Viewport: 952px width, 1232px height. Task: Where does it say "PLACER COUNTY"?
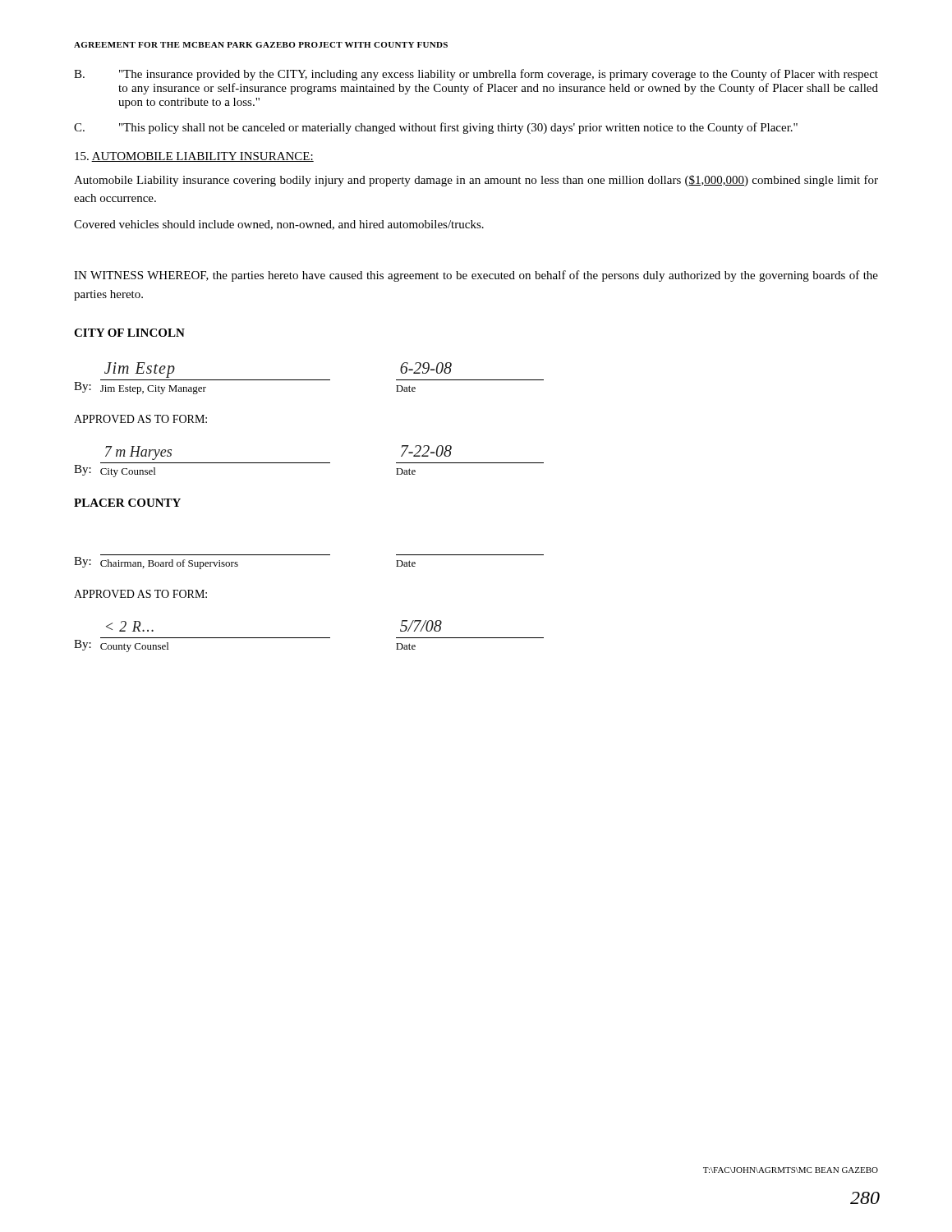tap(128, 503)
